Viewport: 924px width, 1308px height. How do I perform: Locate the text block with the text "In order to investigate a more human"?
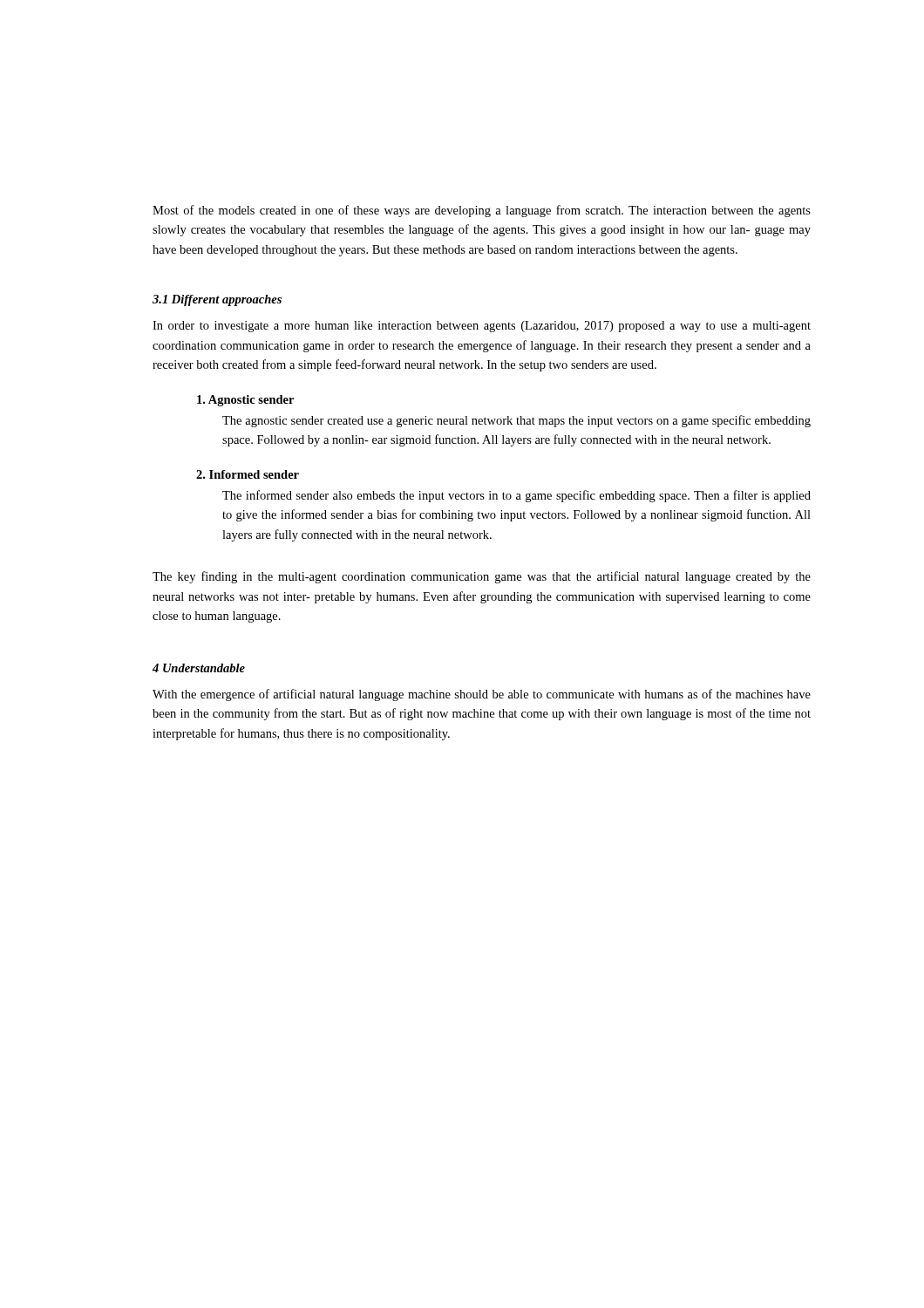(x=482, y=345)
